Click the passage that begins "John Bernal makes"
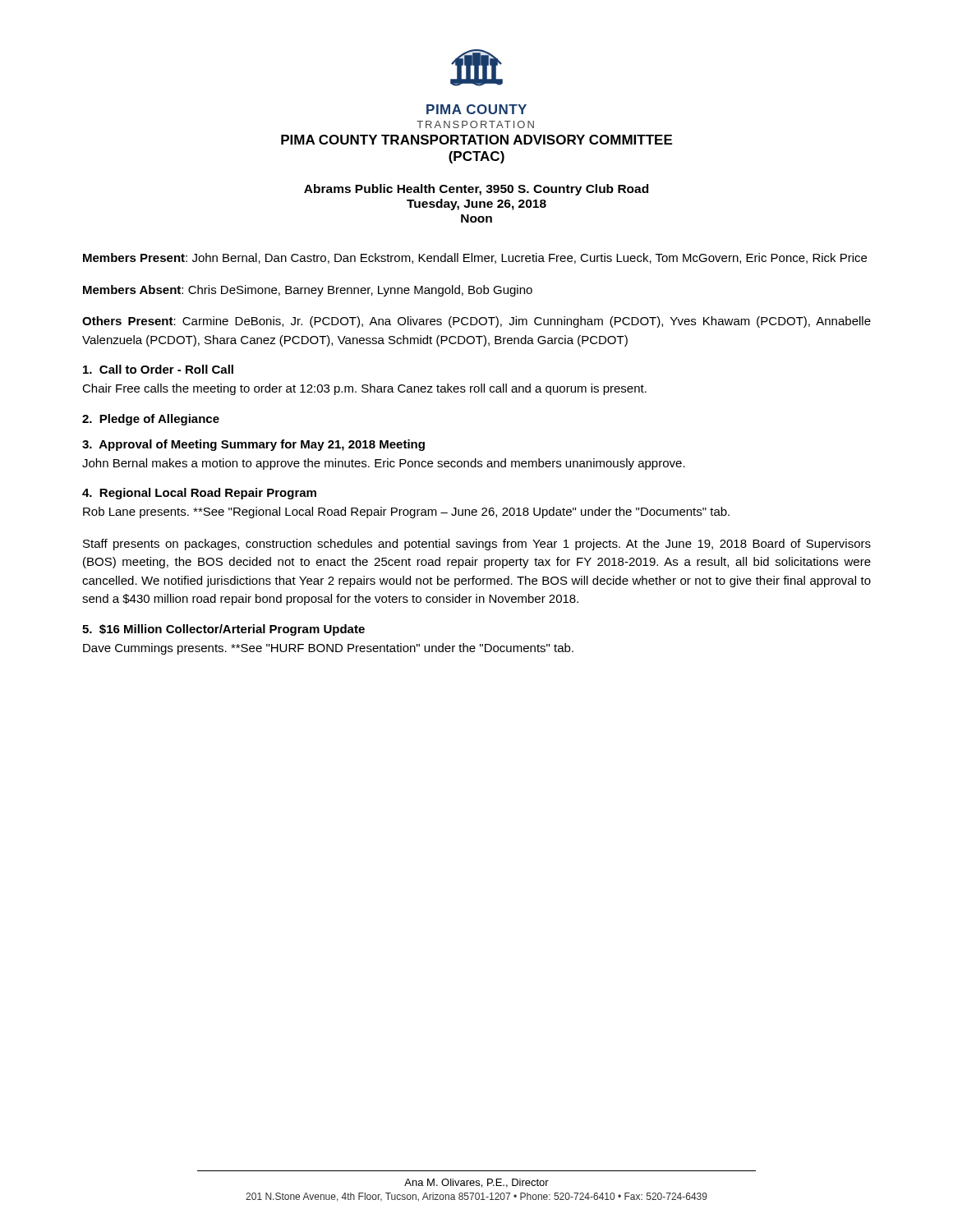 coord(384,462)
